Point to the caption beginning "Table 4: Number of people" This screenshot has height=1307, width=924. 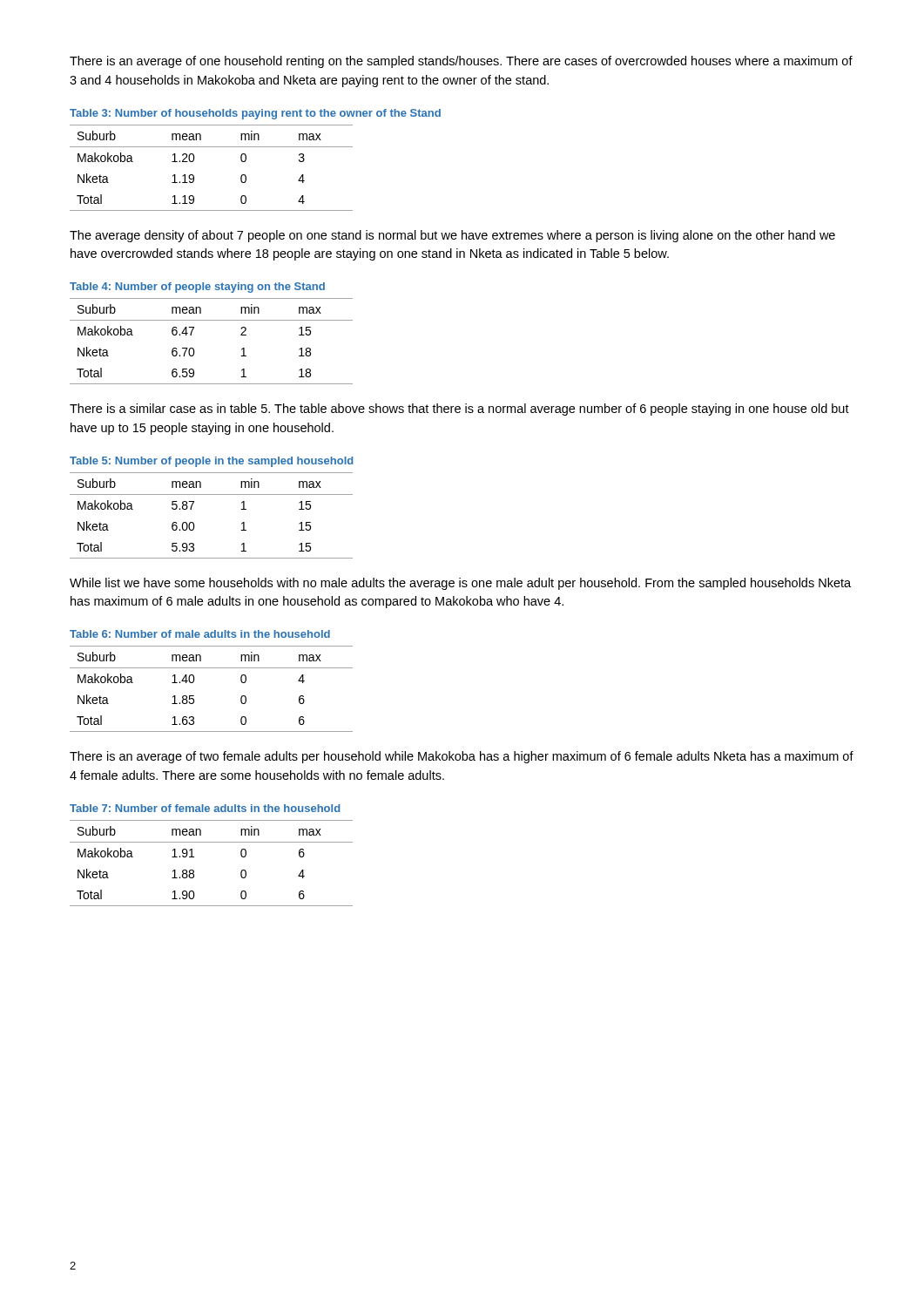(x=198, y=286)
